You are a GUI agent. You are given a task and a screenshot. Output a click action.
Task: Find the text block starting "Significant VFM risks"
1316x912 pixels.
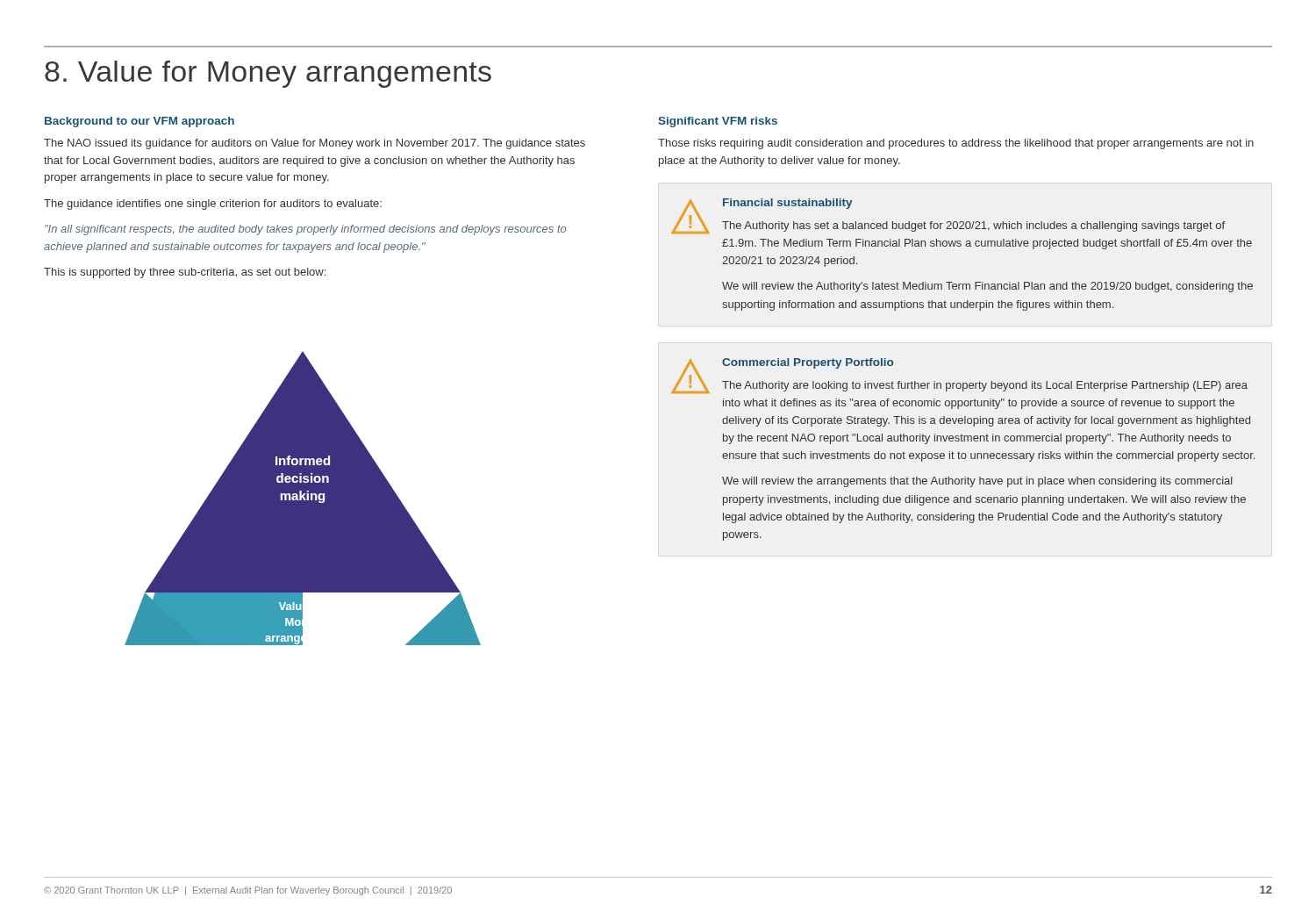click(718, 121)
